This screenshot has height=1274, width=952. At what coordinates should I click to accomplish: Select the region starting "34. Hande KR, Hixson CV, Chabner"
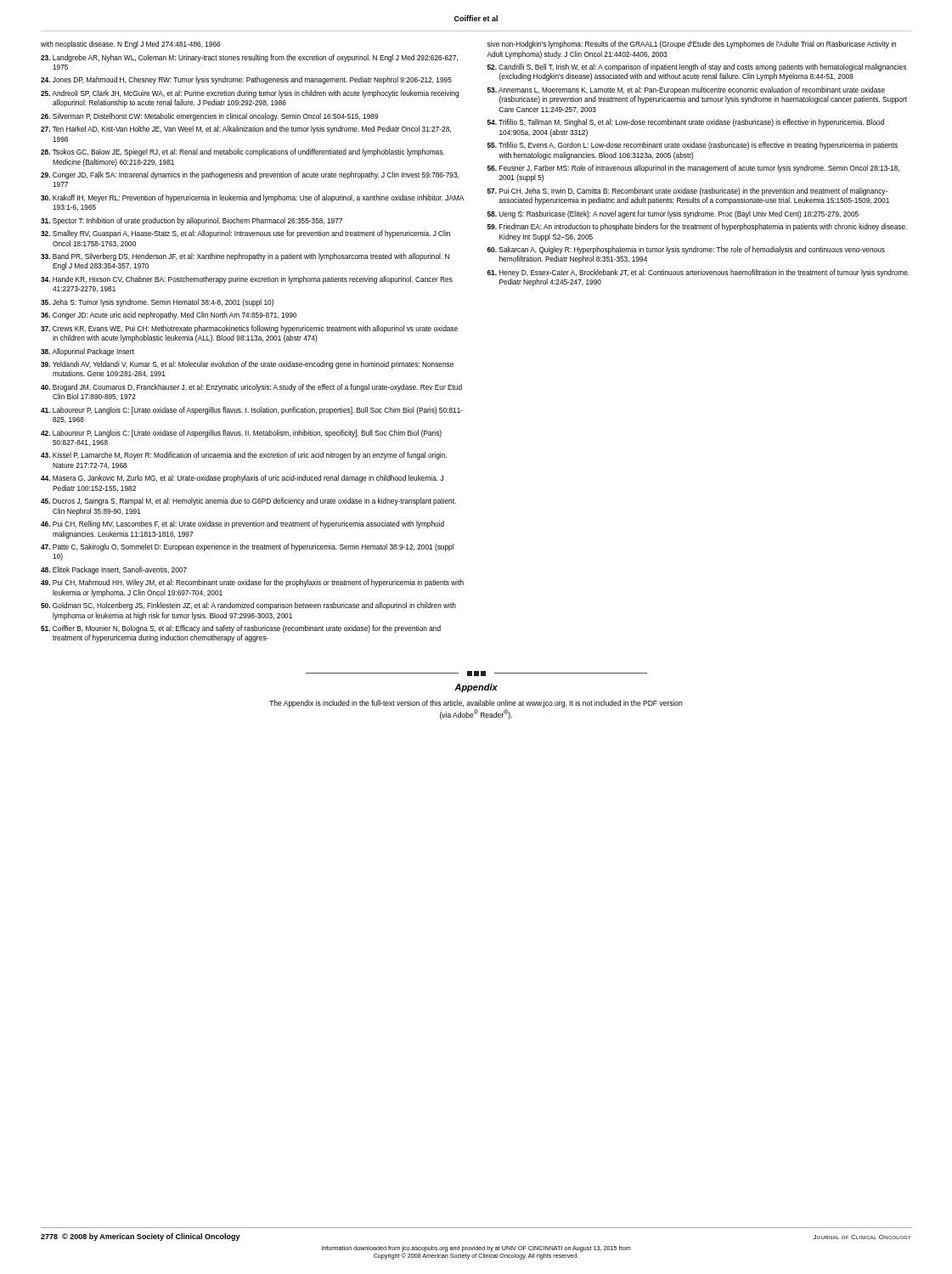pos(247,284)
